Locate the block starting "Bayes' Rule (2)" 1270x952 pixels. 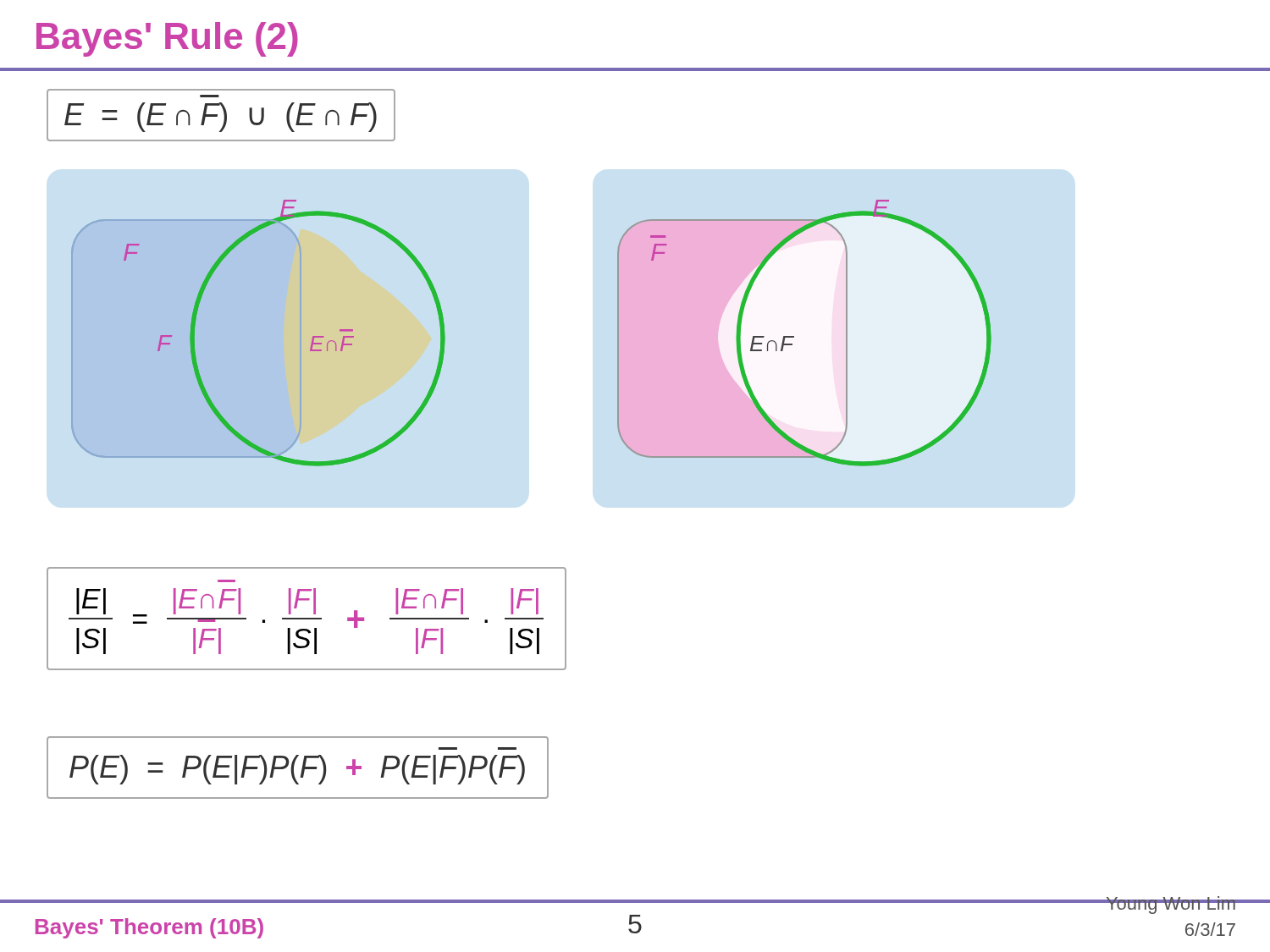[167, 36]
